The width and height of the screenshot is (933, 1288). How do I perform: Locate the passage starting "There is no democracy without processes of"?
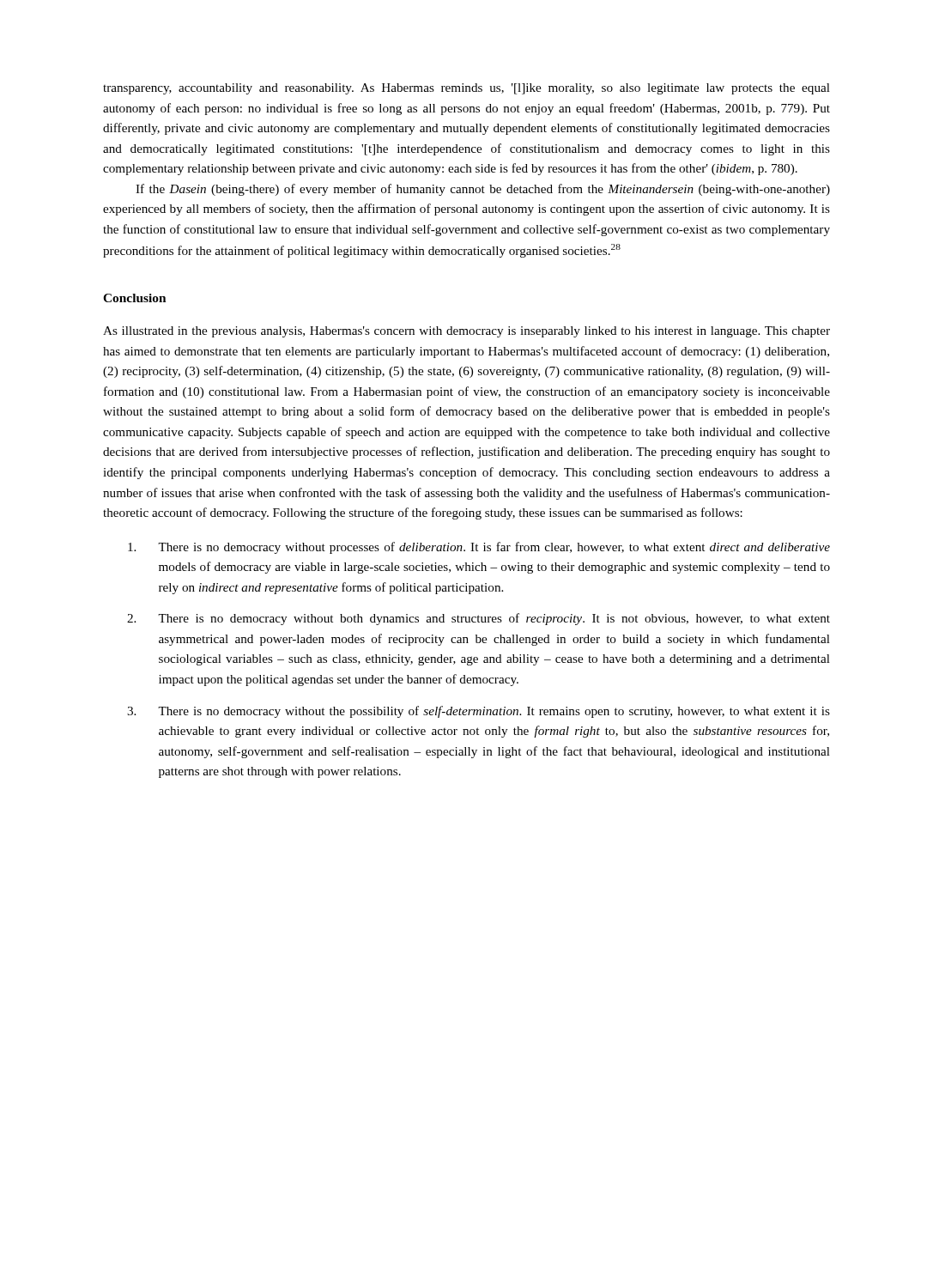tap(479, 567)
